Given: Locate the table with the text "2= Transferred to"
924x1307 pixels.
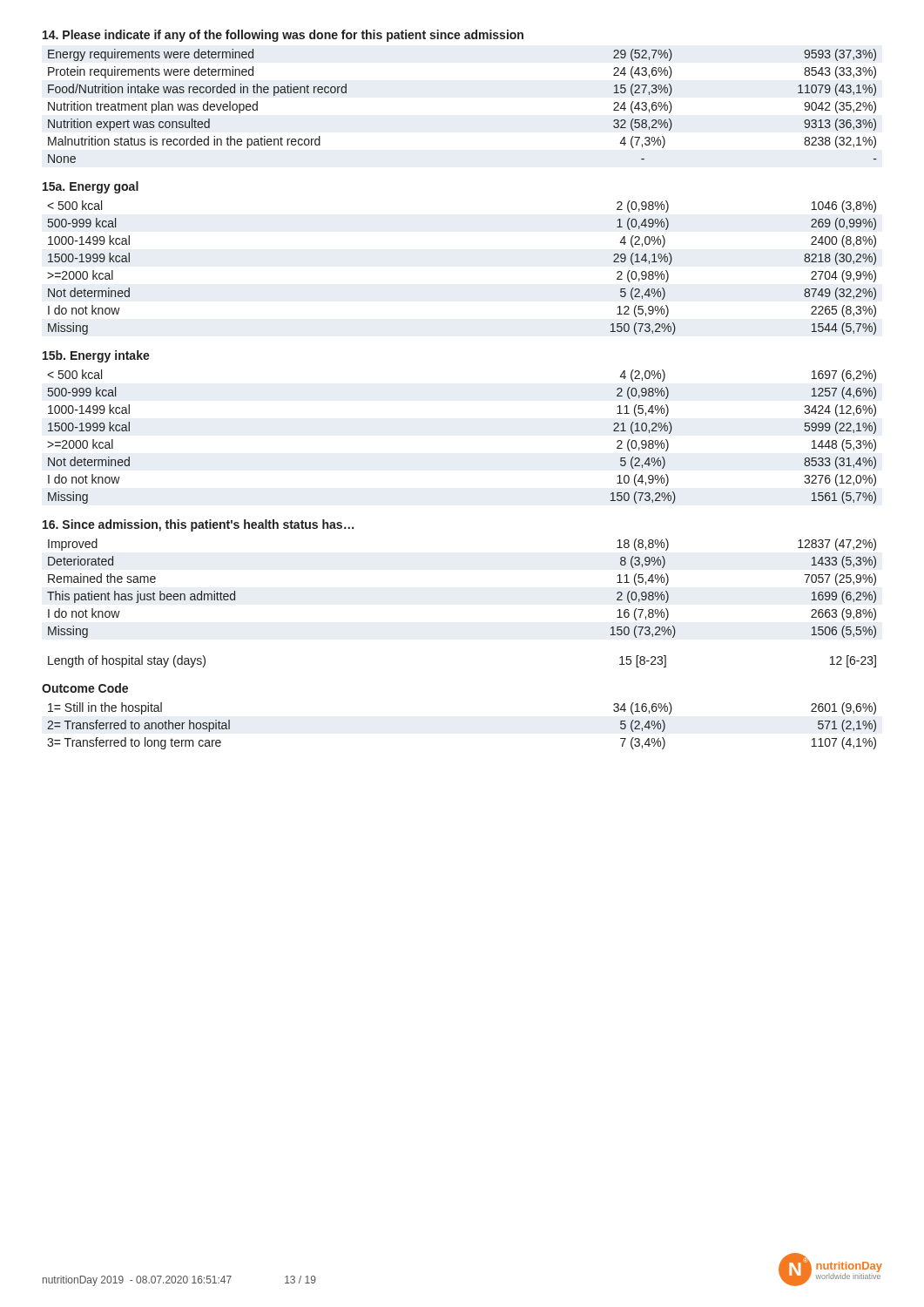Looking at the screenshot, I should coord(462,725).
